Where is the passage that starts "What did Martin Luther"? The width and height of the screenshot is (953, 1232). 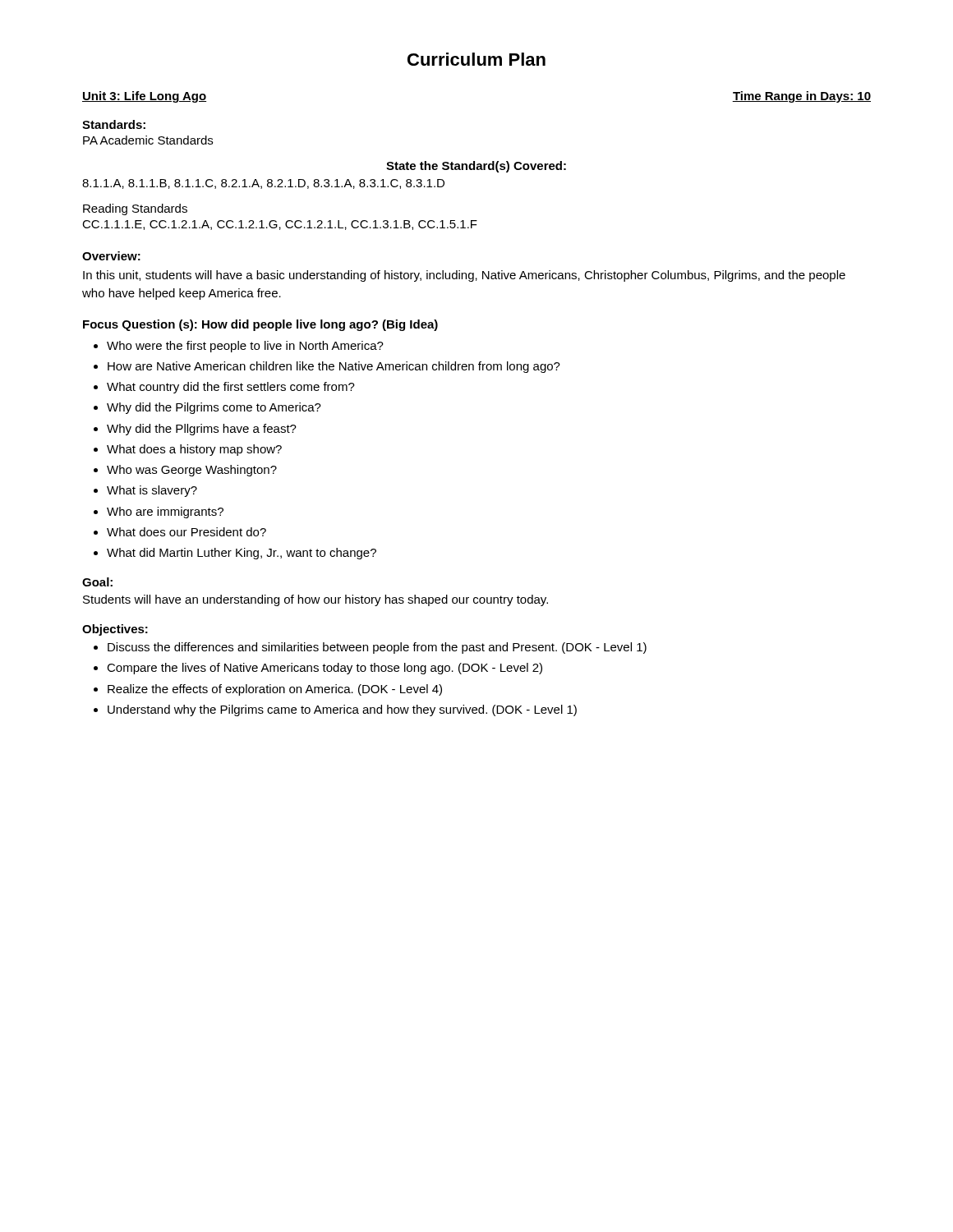(242, 552)
